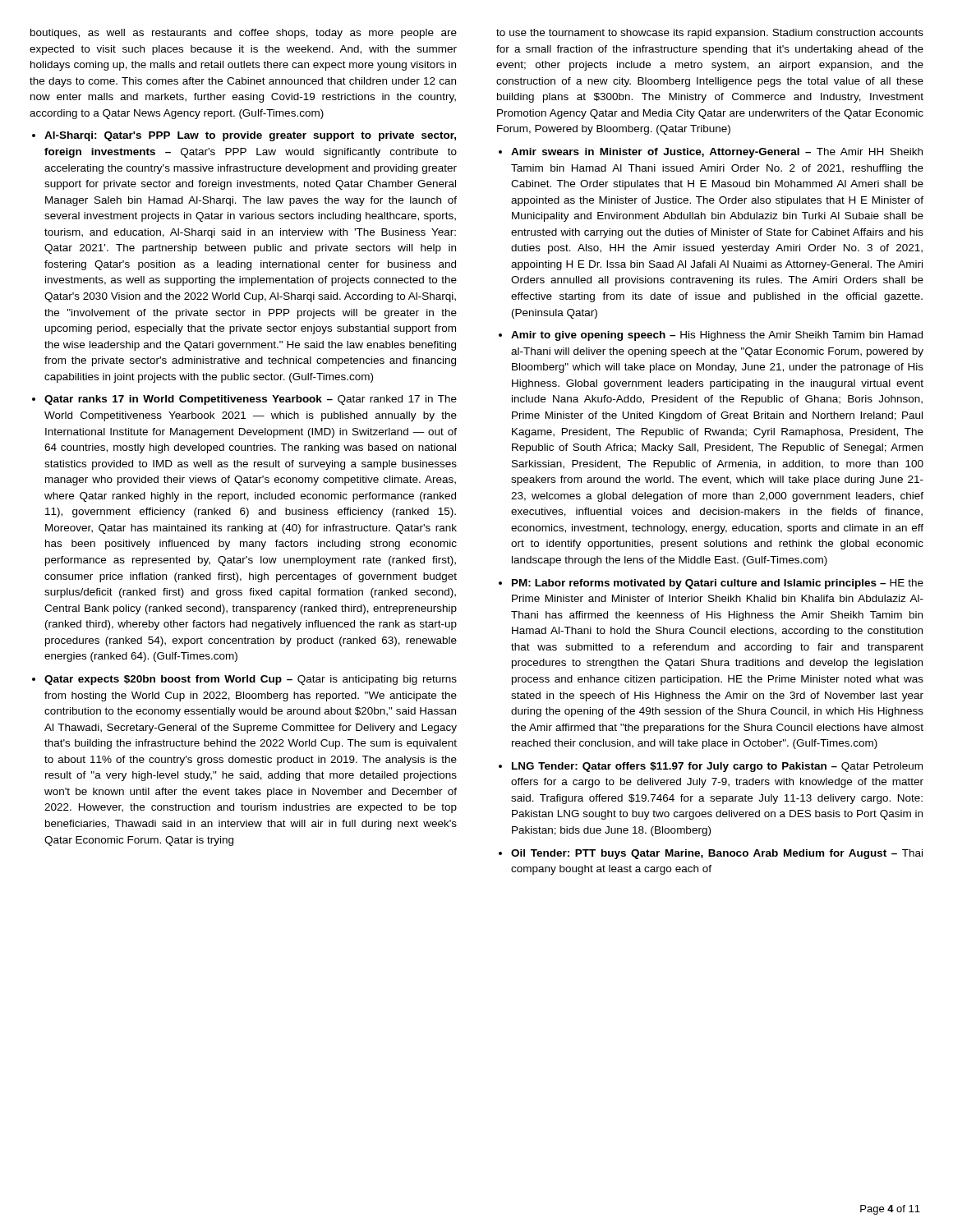This screenshot has height=1232, width=953.
Task: Find the region starting "Amir swears in Minister of Justice, Attorney-General –"
Action: point(717,232)
